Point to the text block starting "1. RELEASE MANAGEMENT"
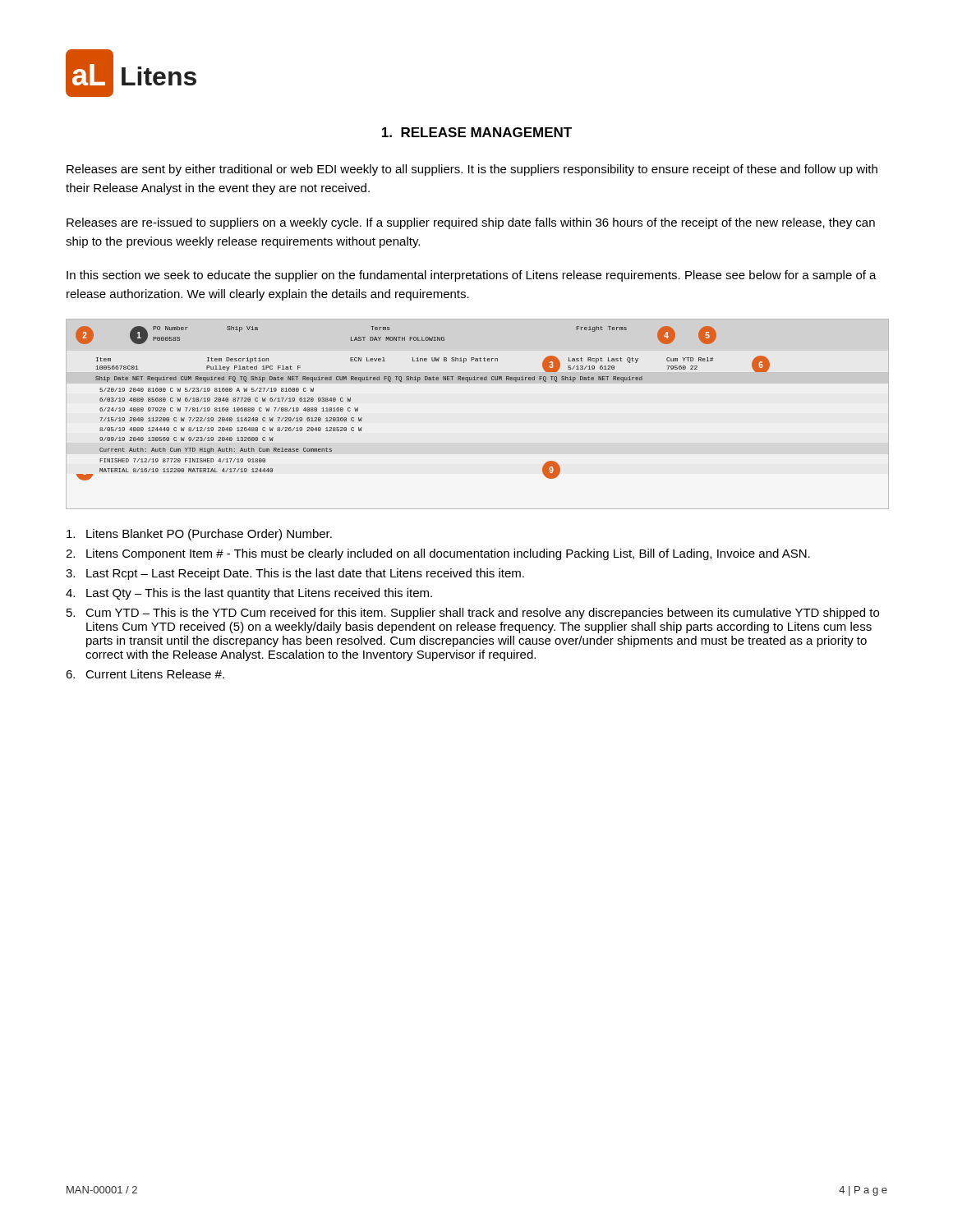The width and height of the screenshot is (953, 1232). pos(476,133)
